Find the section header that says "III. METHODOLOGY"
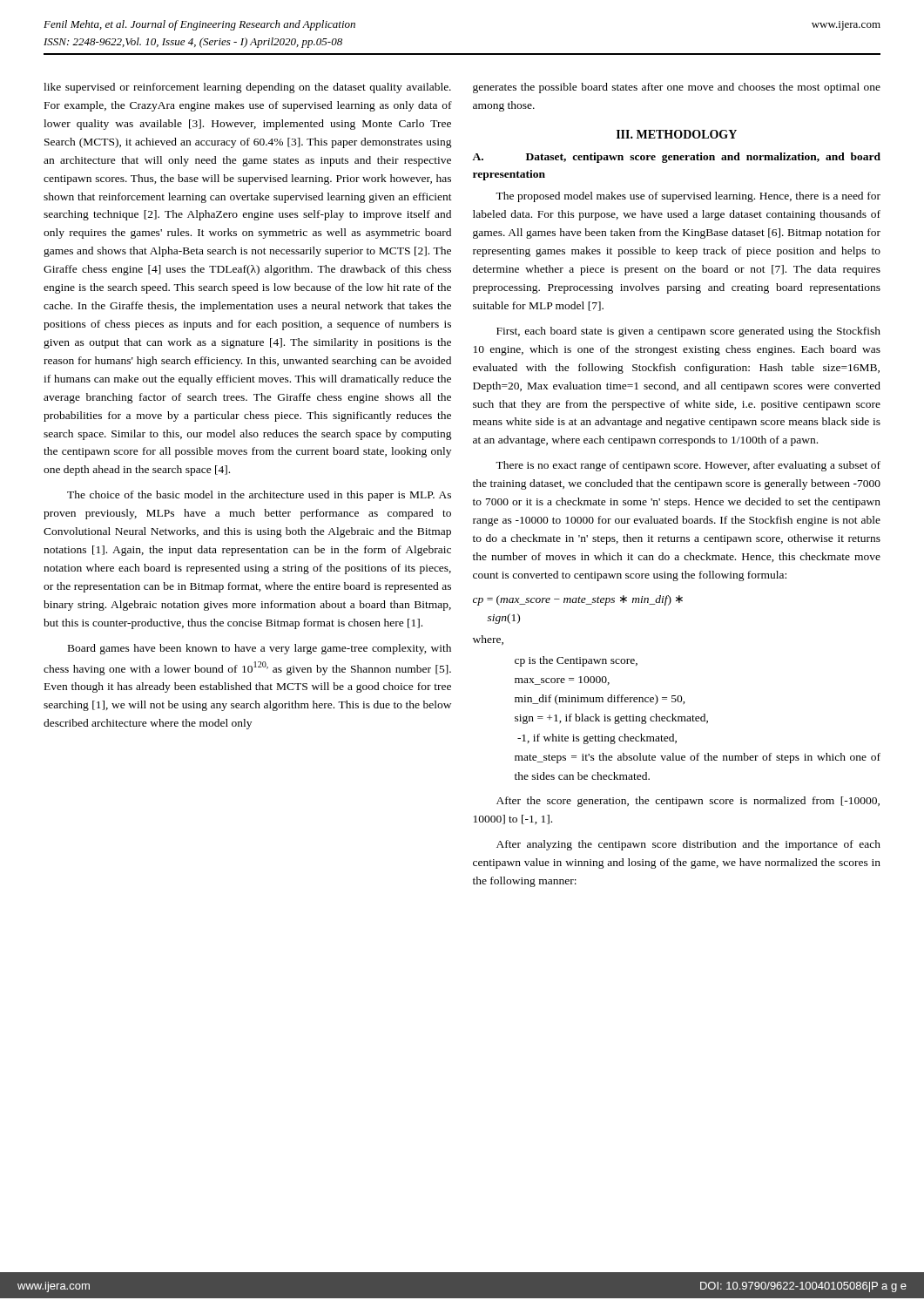This screenshot has width=924, height=1307. coord(676,134)
